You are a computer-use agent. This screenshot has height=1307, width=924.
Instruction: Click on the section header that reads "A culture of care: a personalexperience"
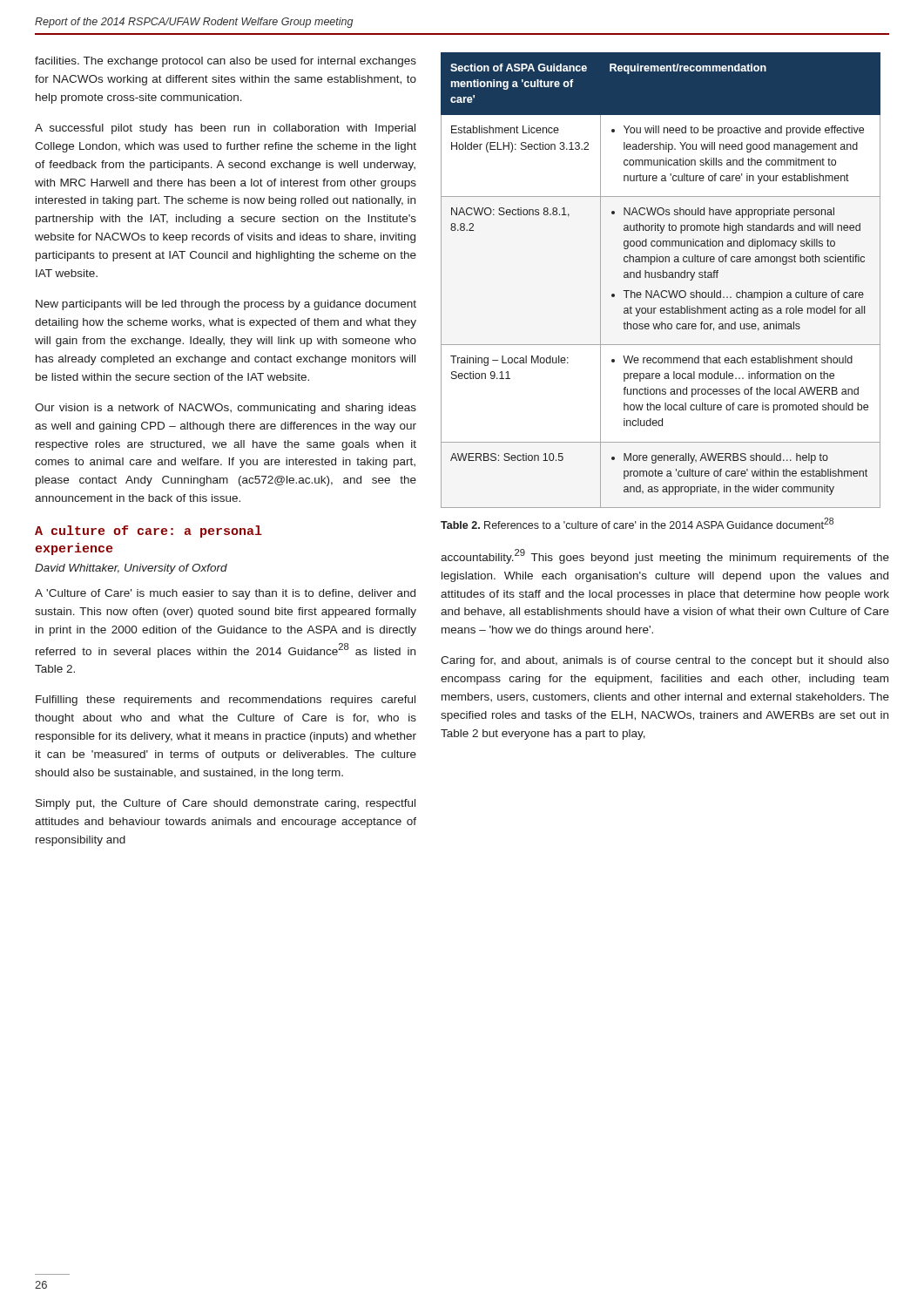click(x=148, y=541)
